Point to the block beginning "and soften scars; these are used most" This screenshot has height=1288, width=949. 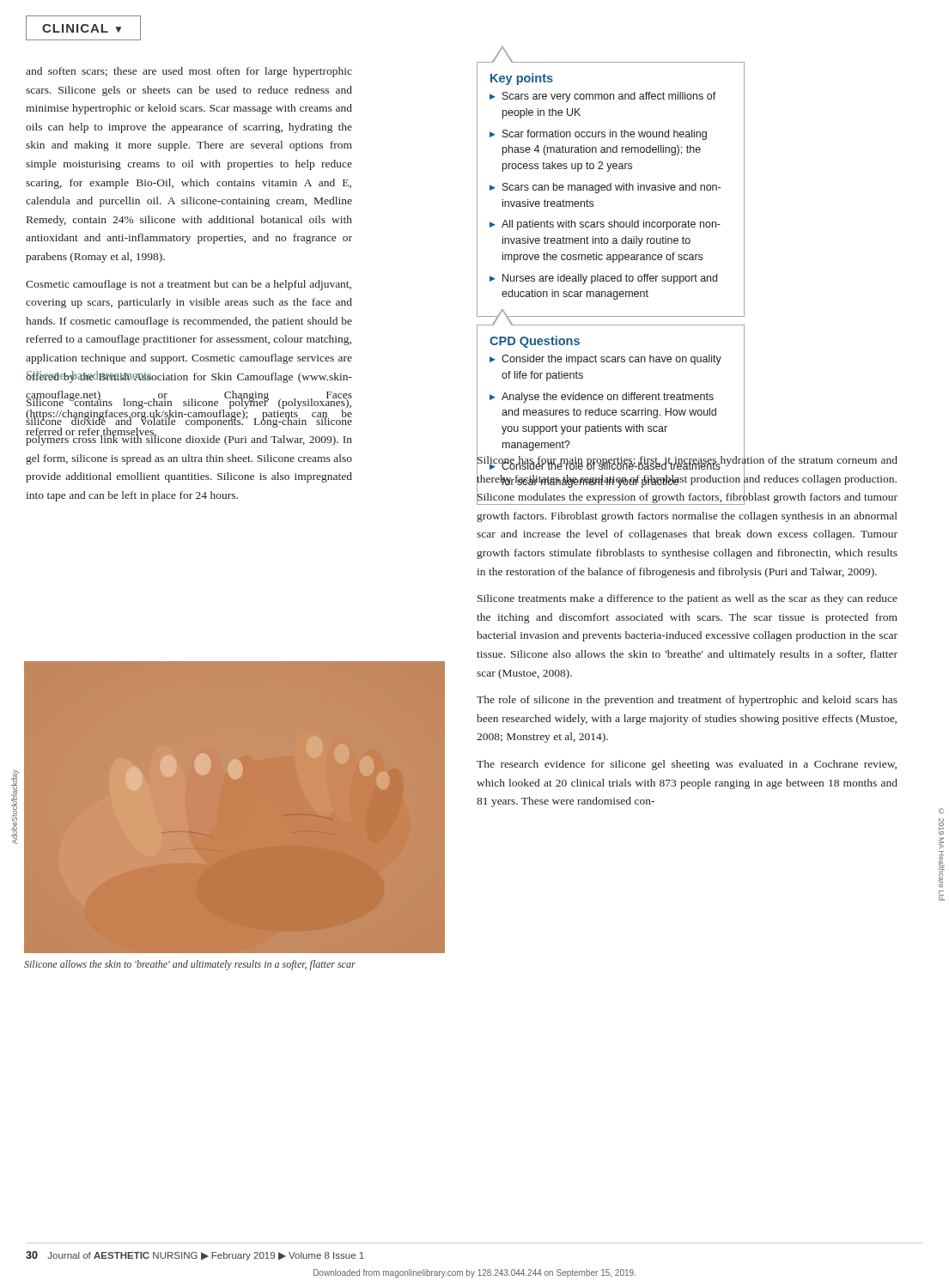coord(189,252)
